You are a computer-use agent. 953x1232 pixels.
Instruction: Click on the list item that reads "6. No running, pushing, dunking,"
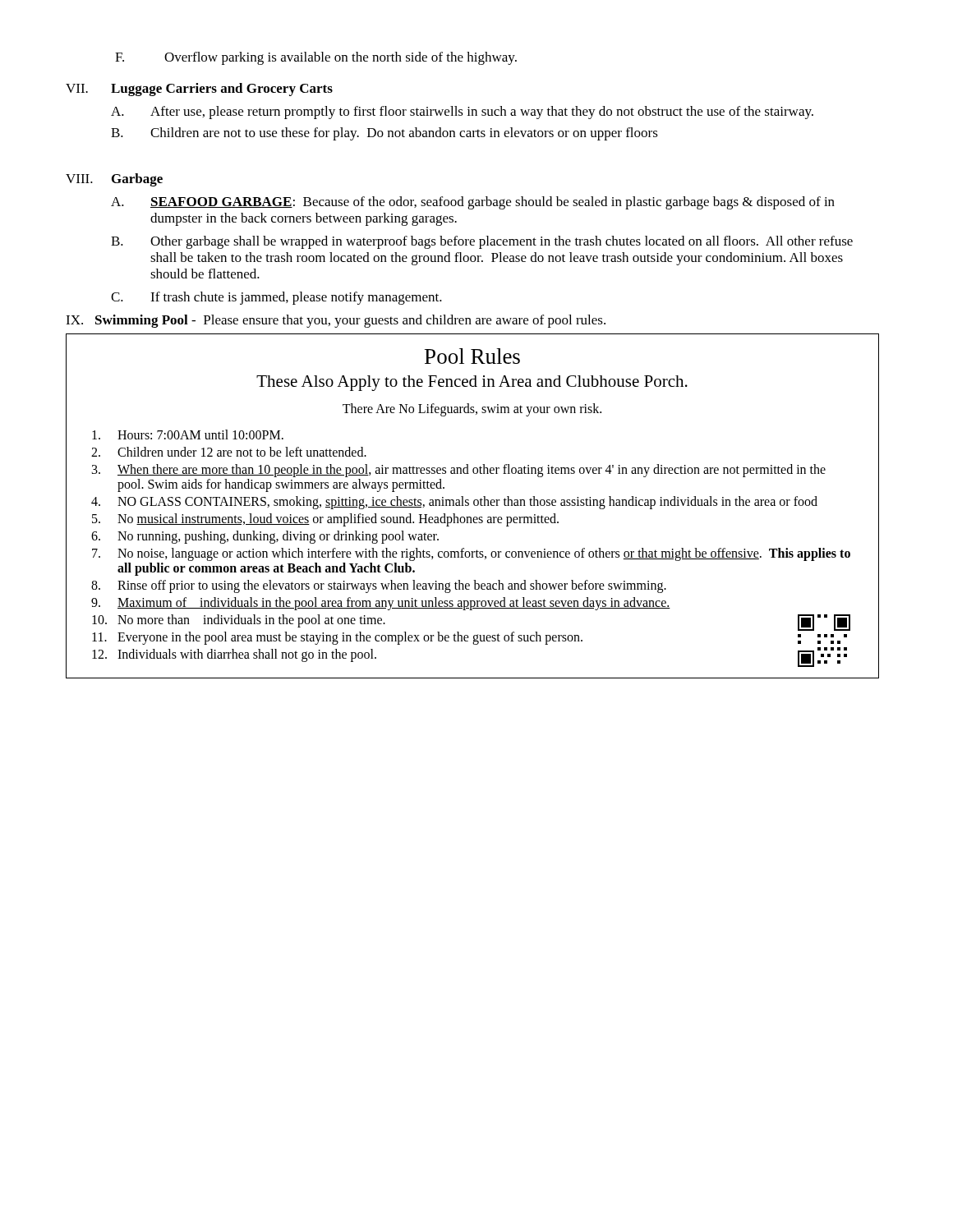265,536
